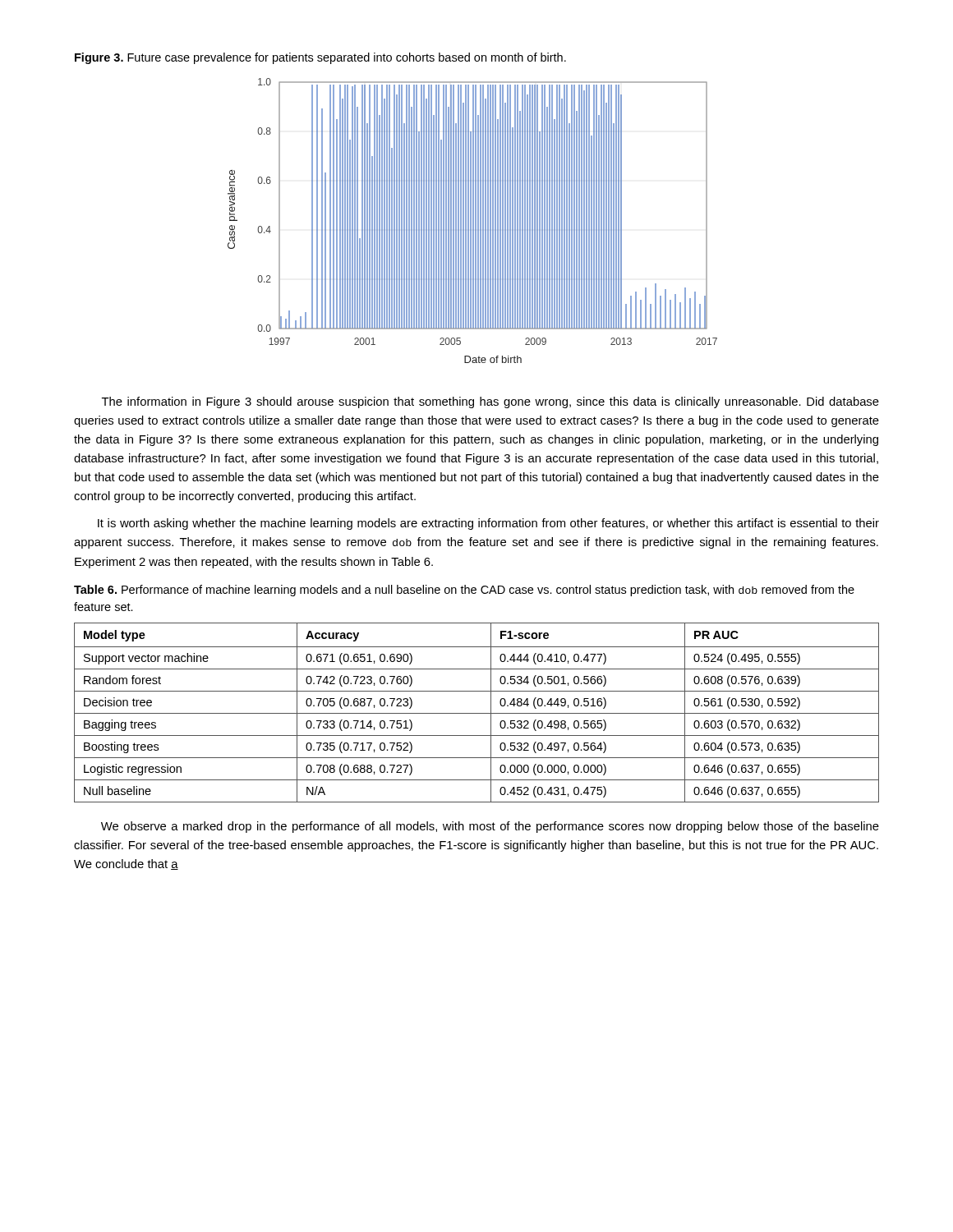Click on the continuous plot
Viewport: 953px width, 1232px height.
(x=476, y=226)
